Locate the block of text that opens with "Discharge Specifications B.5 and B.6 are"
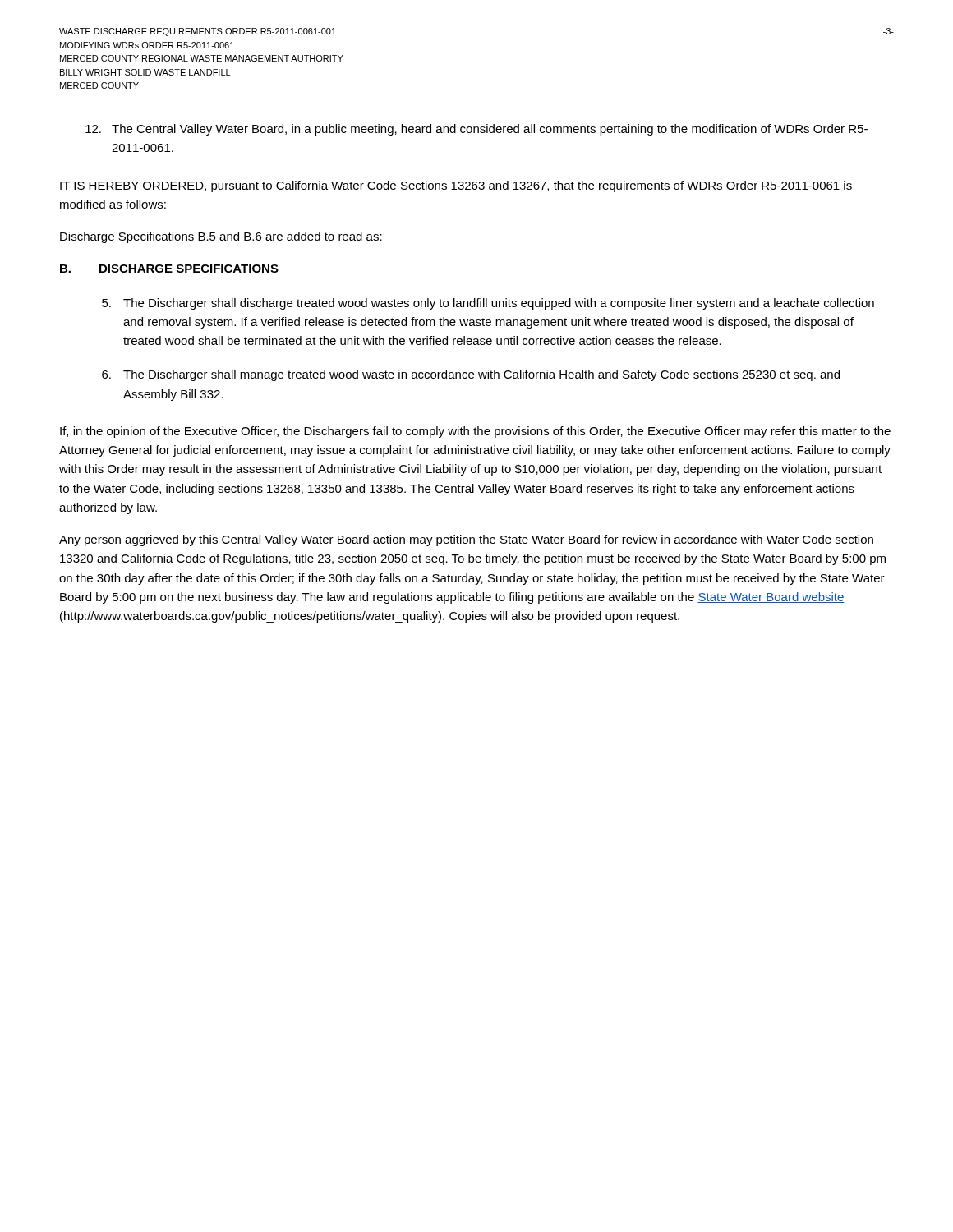 pyautogui.click(x=221, y=236)
